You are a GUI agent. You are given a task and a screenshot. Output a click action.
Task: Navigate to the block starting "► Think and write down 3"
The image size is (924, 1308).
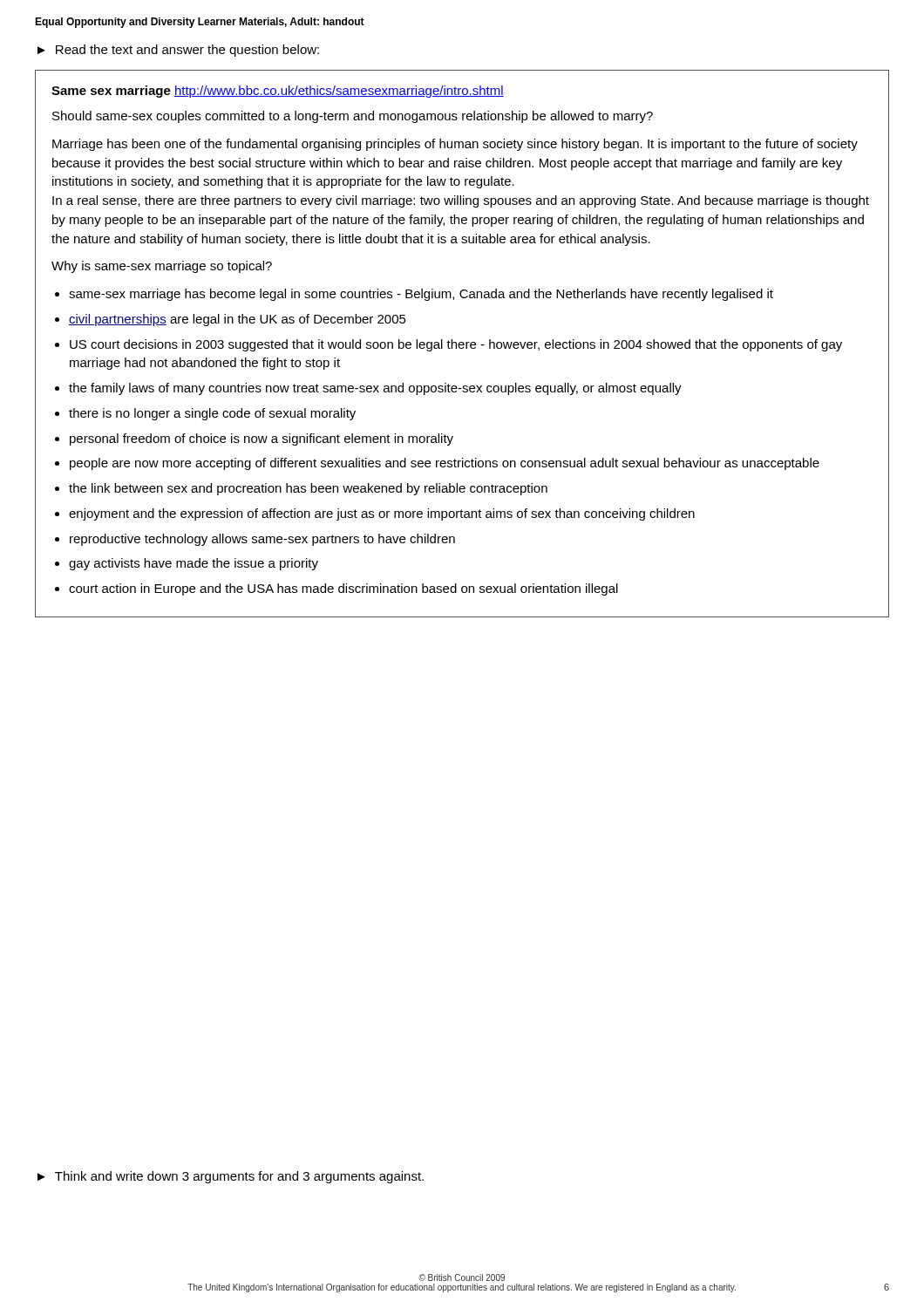pos(230,1176)
